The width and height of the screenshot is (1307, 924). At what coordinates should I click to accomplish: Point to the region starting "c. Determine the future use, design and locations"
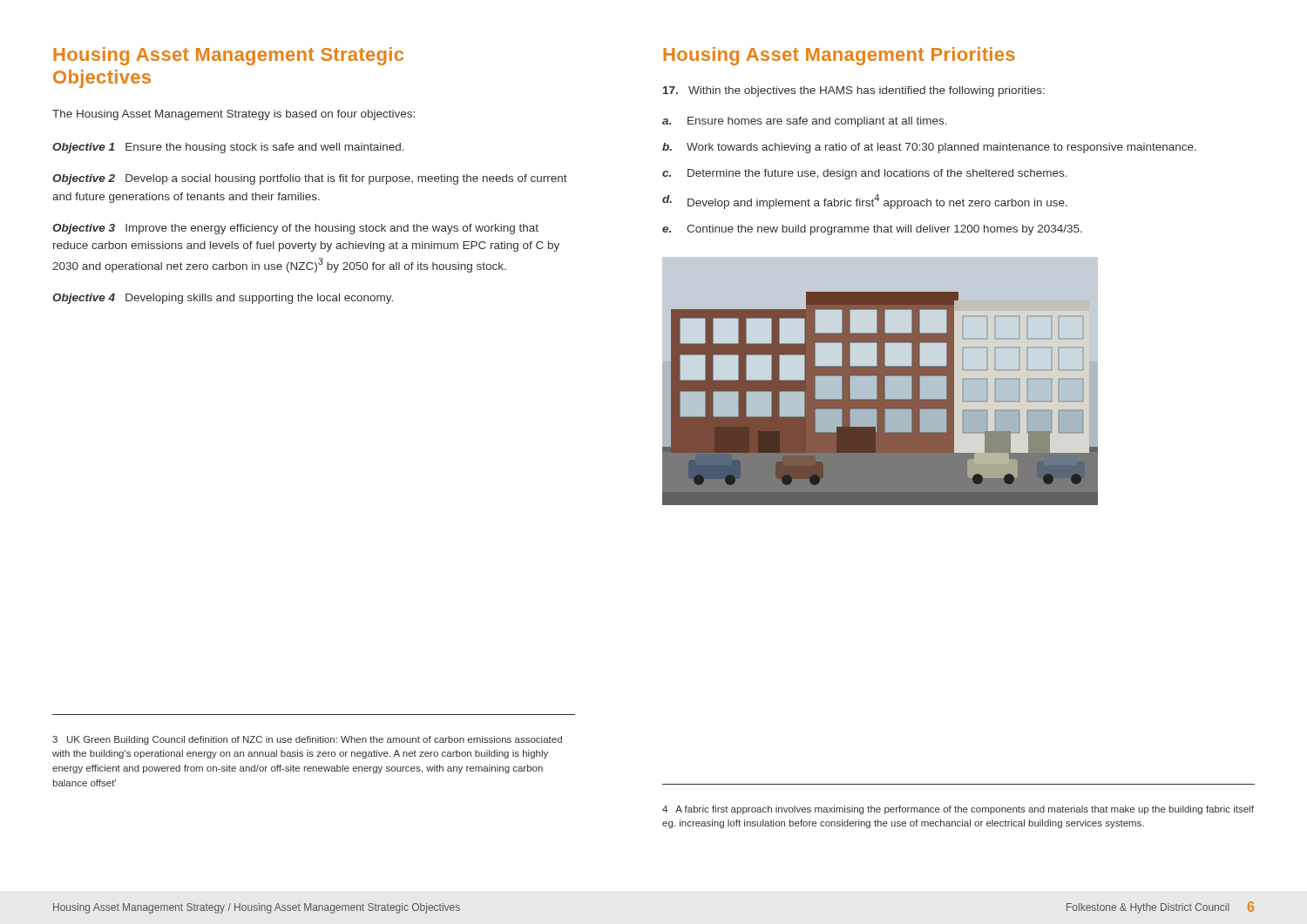click(x=958, y=174)
